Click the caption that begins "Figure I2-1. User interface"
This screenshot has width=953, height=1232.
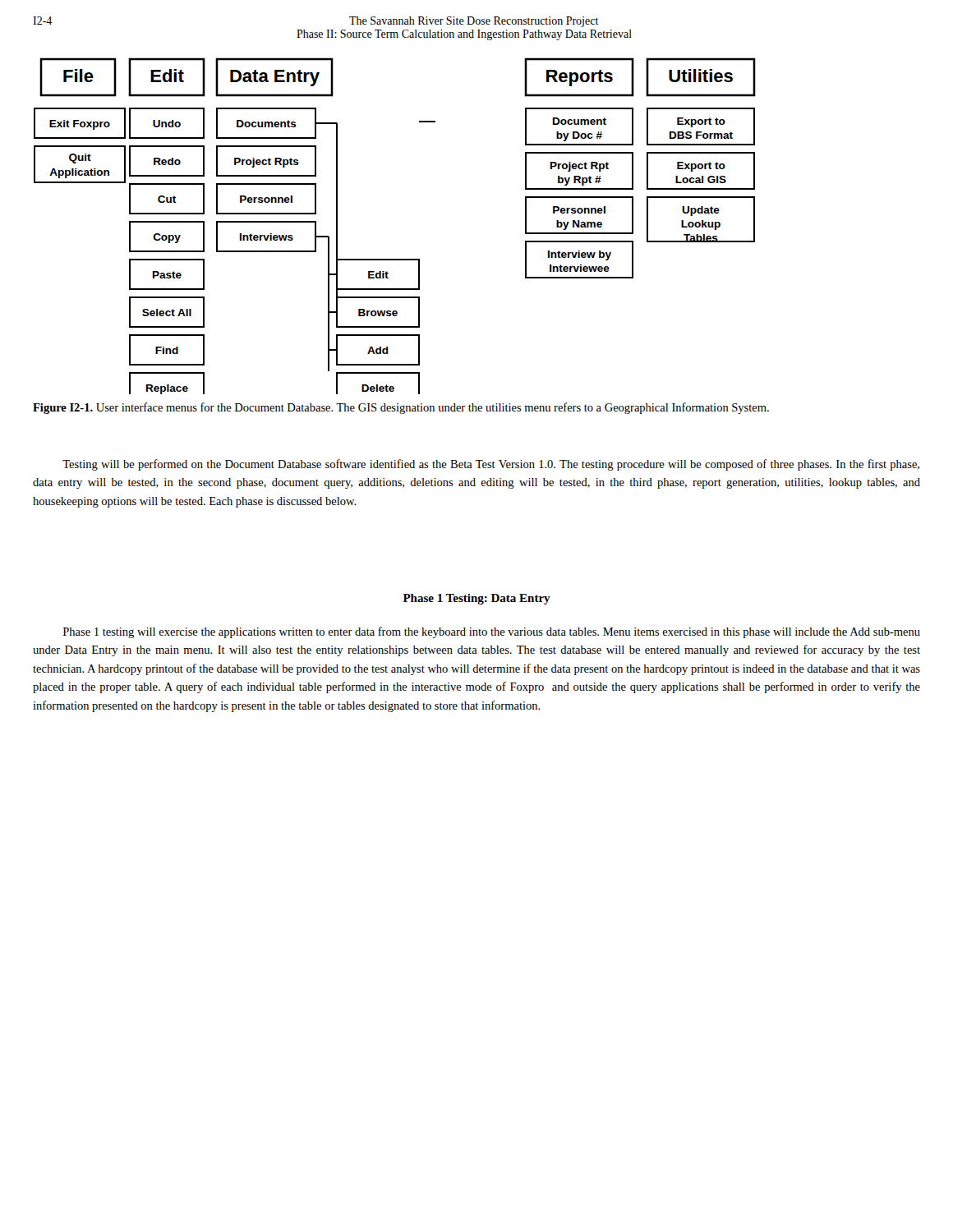(401, 407)
